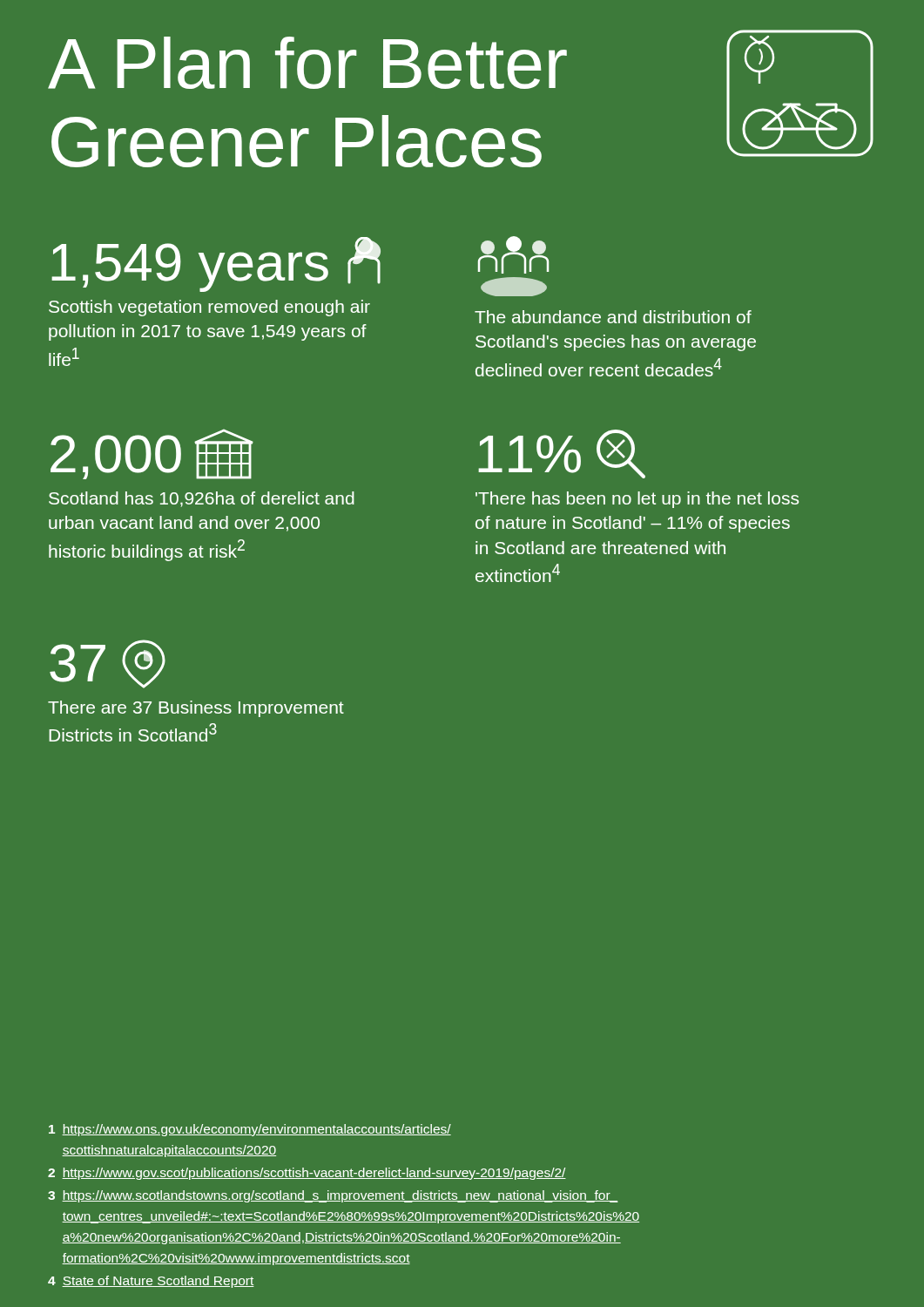Find the title

click(373, 103)
